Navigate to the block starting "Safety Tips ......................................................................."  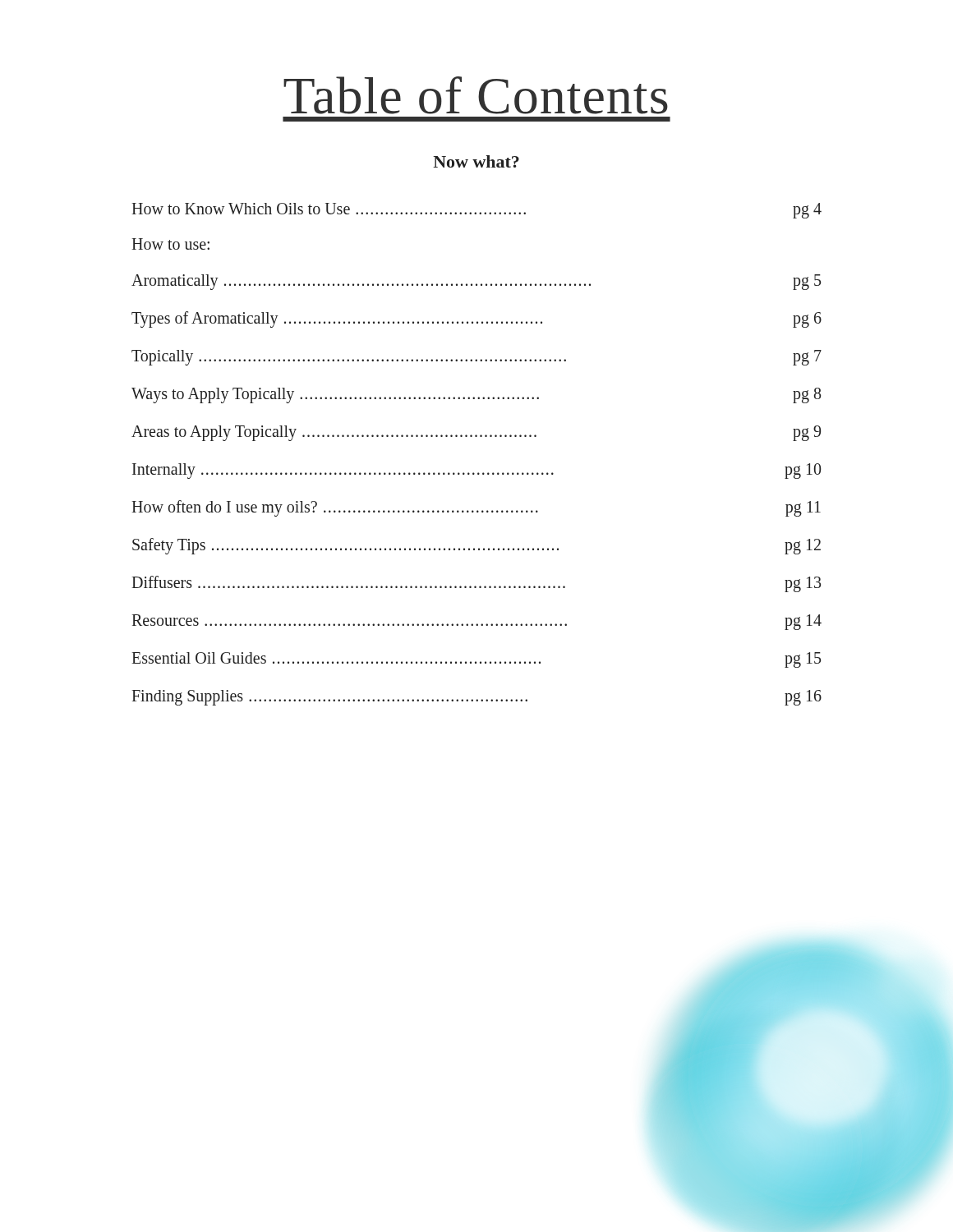(x=476, y=545)
